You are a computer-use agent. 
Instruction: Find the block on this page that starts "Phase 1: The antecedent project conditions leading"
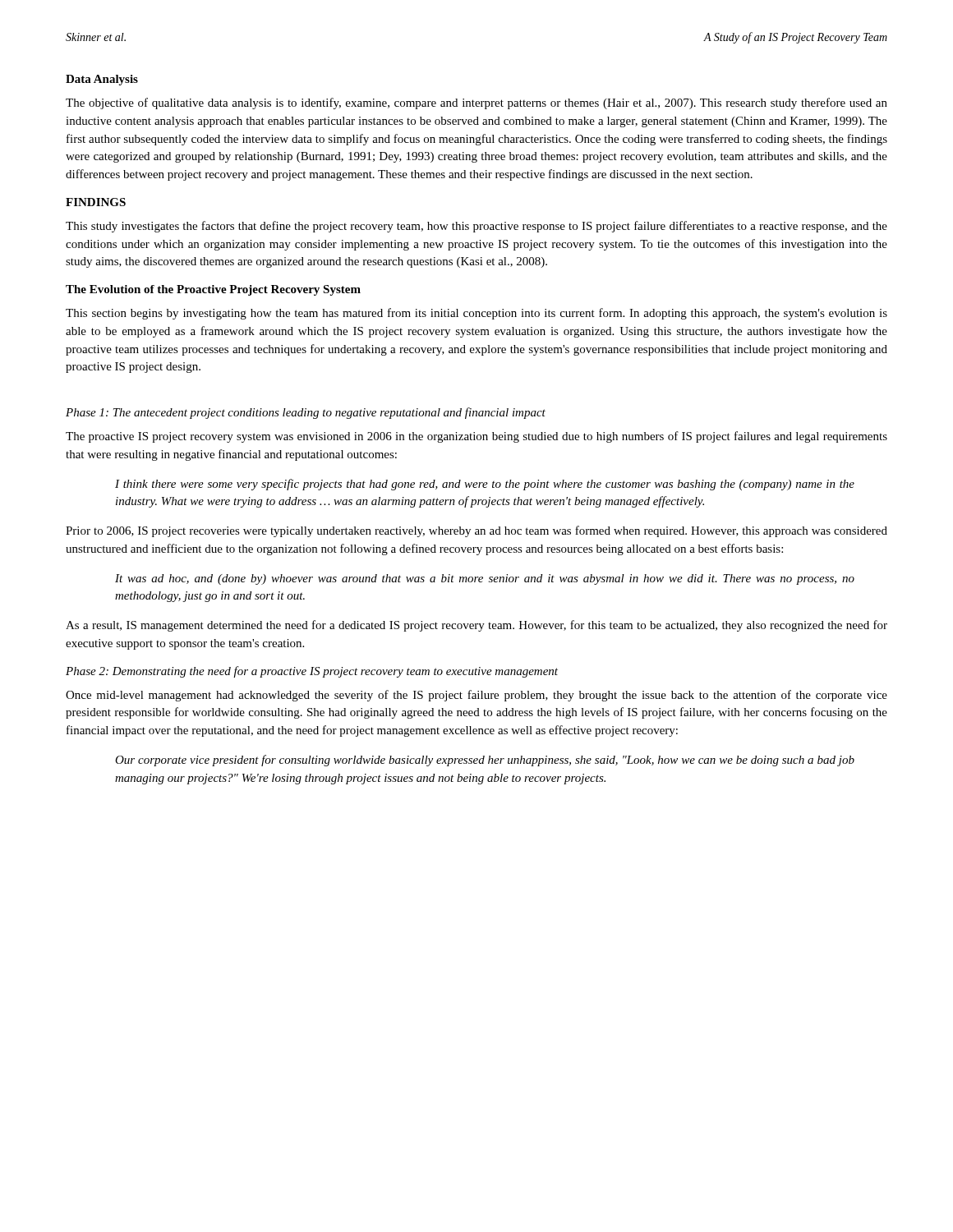click(306, 412)
